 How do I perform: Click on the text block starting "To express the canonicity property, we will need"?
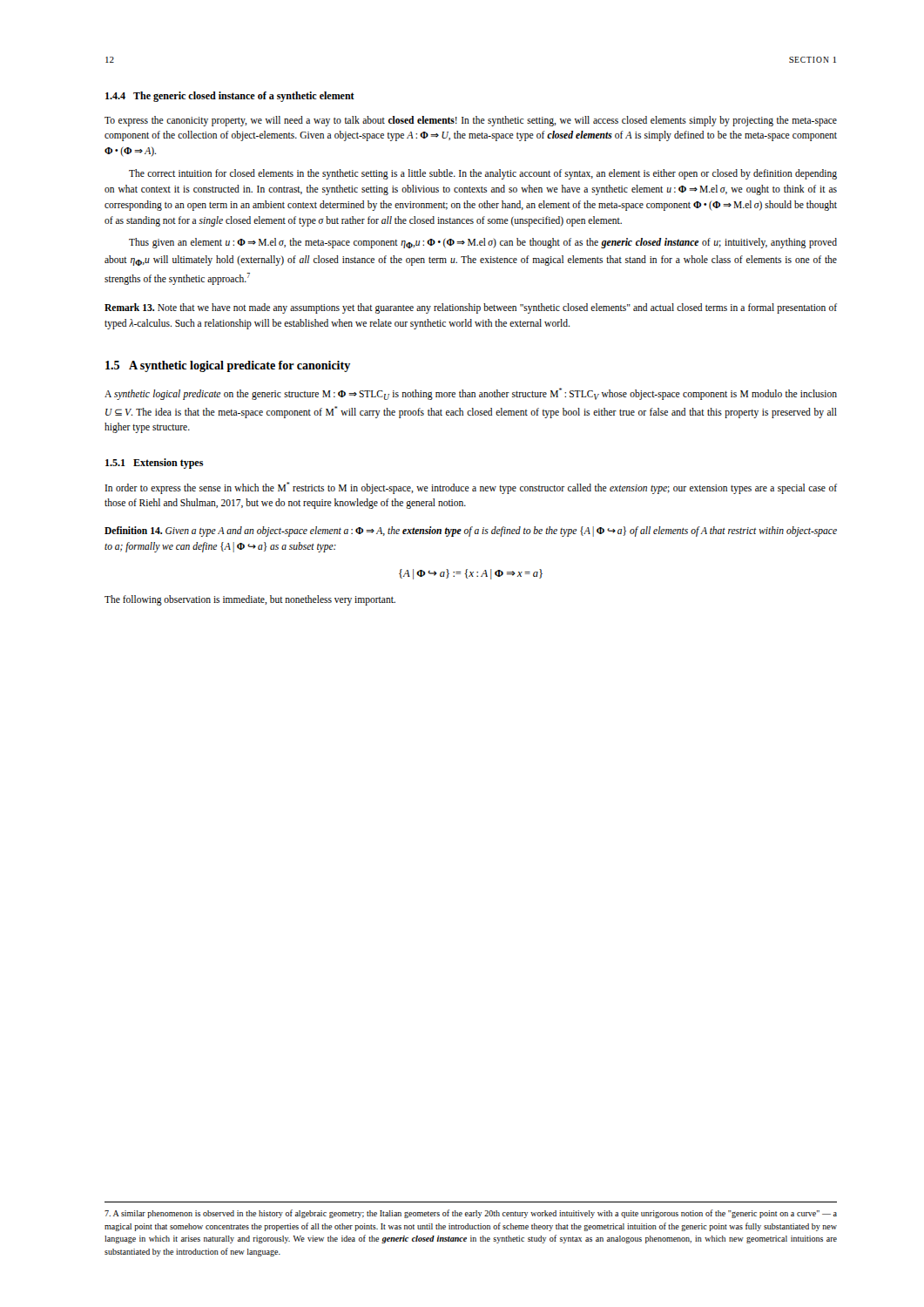(471, 136)
